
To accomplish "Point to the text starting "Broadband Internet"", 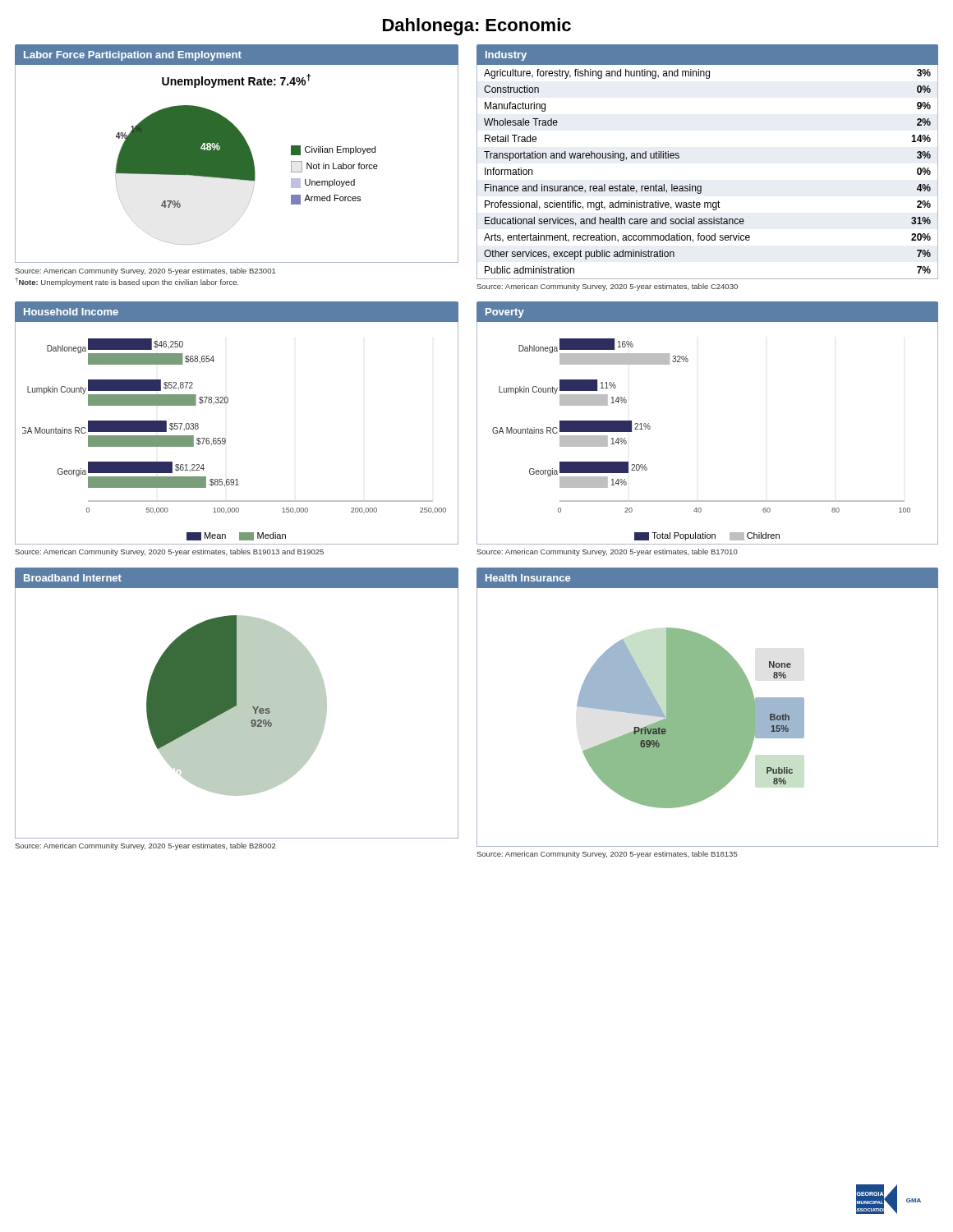I will tap(72, 578).
